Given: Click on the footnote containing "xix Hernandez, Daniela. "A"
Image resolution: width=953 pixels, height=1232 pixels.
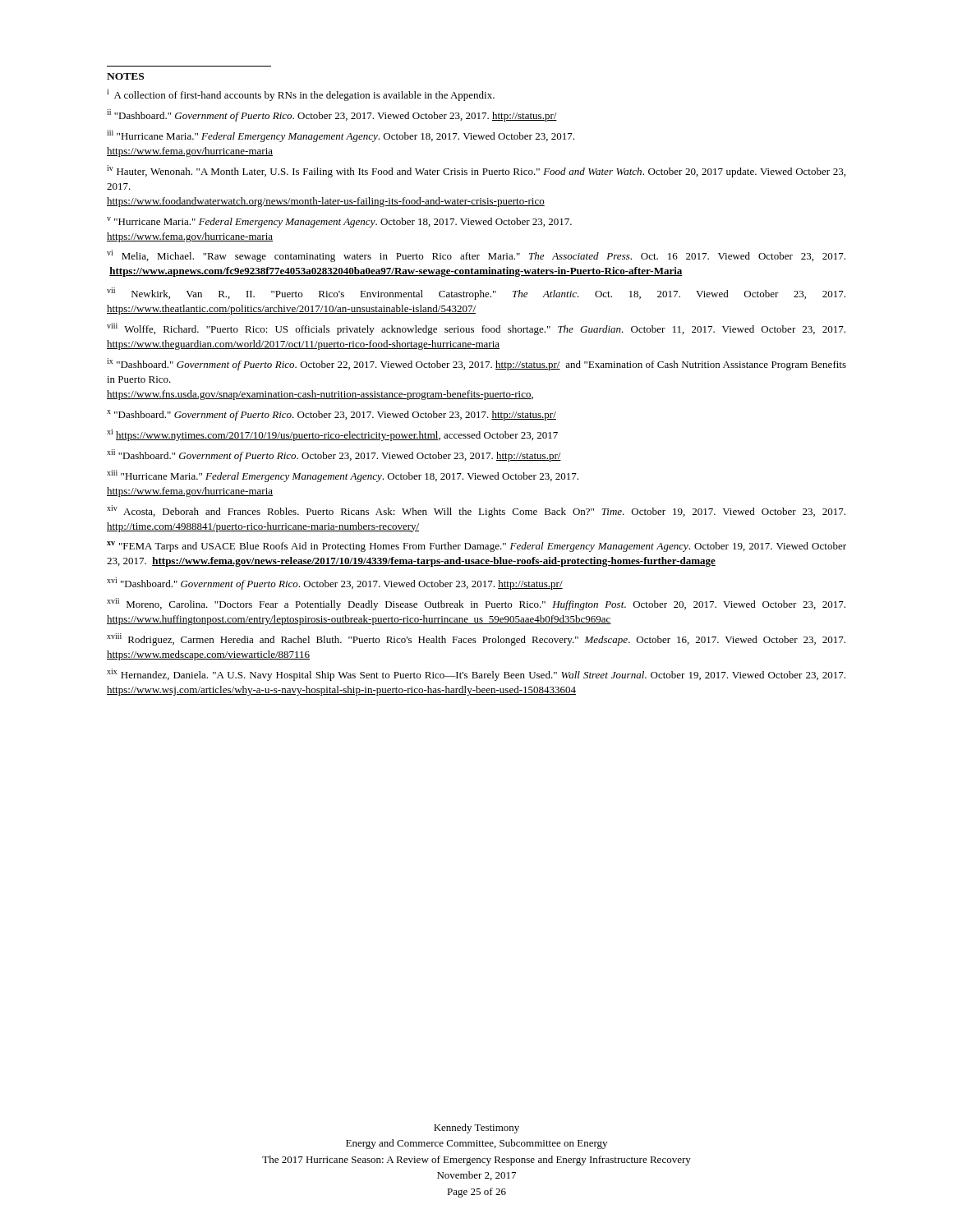Looking at the screenshot, I should (476, 682).
